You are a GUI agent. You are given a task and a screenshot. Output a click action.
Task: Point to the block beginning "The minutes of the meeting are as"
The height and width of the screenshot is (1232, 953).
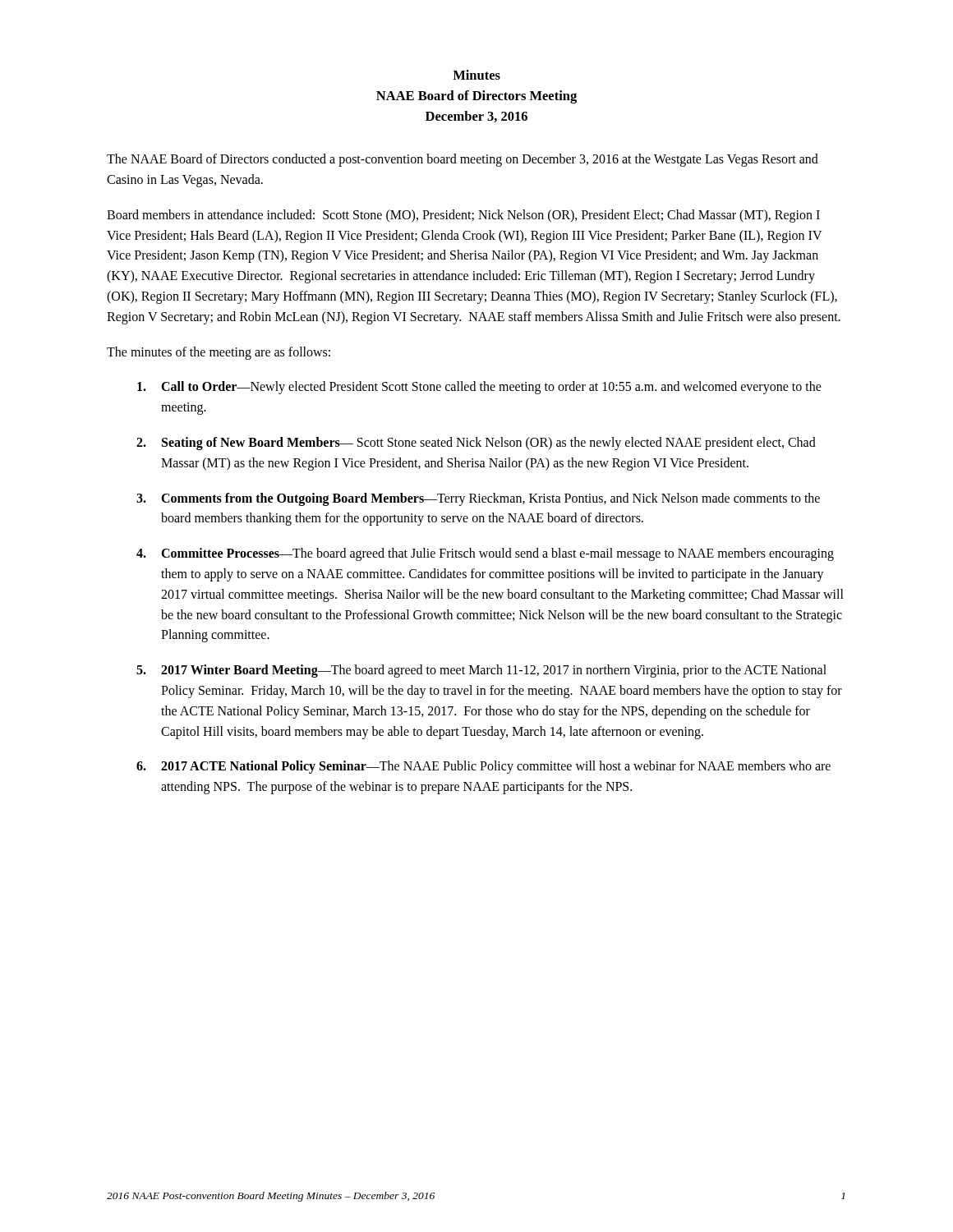point(219,352)
